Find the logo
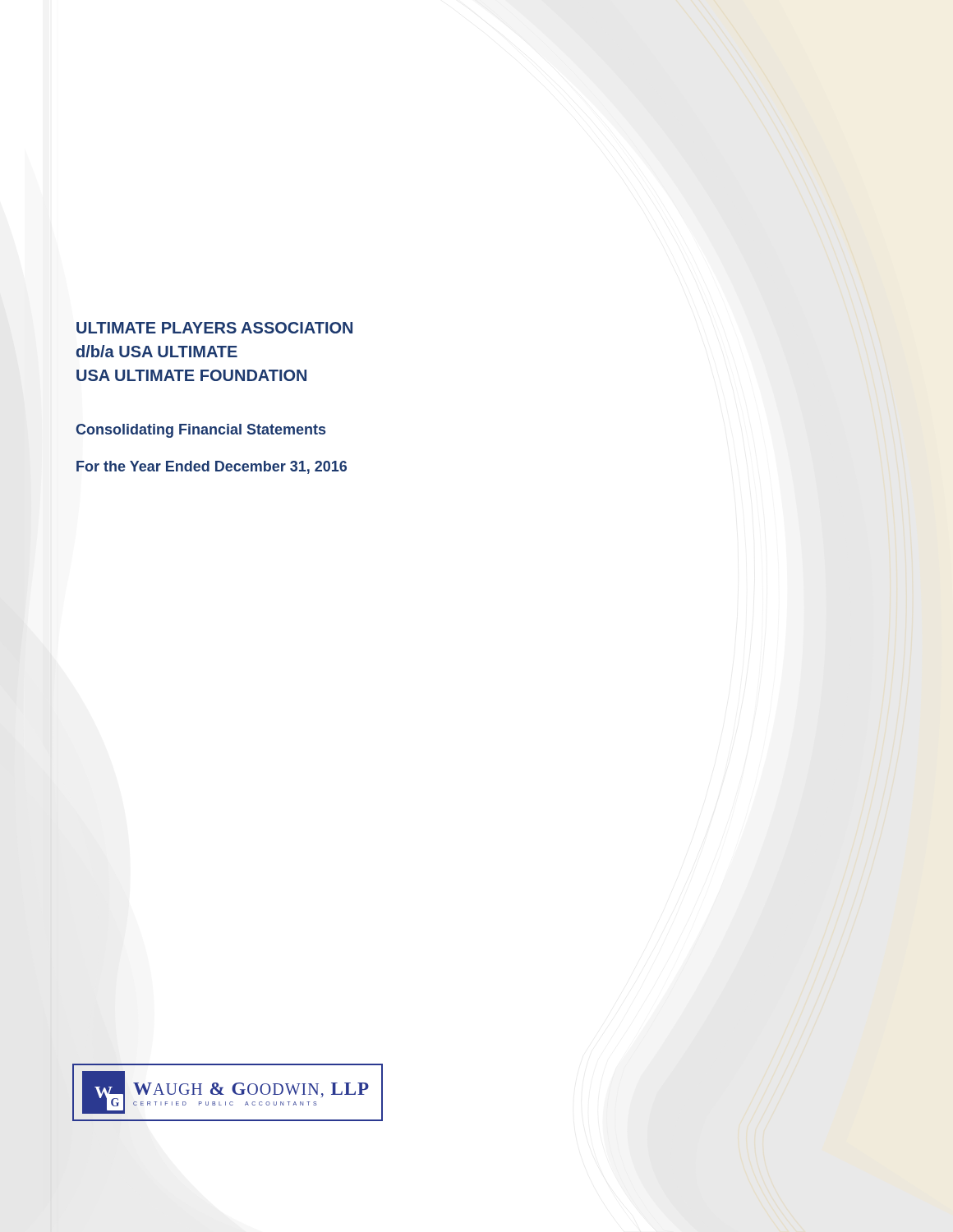 tap(228, 1092)
